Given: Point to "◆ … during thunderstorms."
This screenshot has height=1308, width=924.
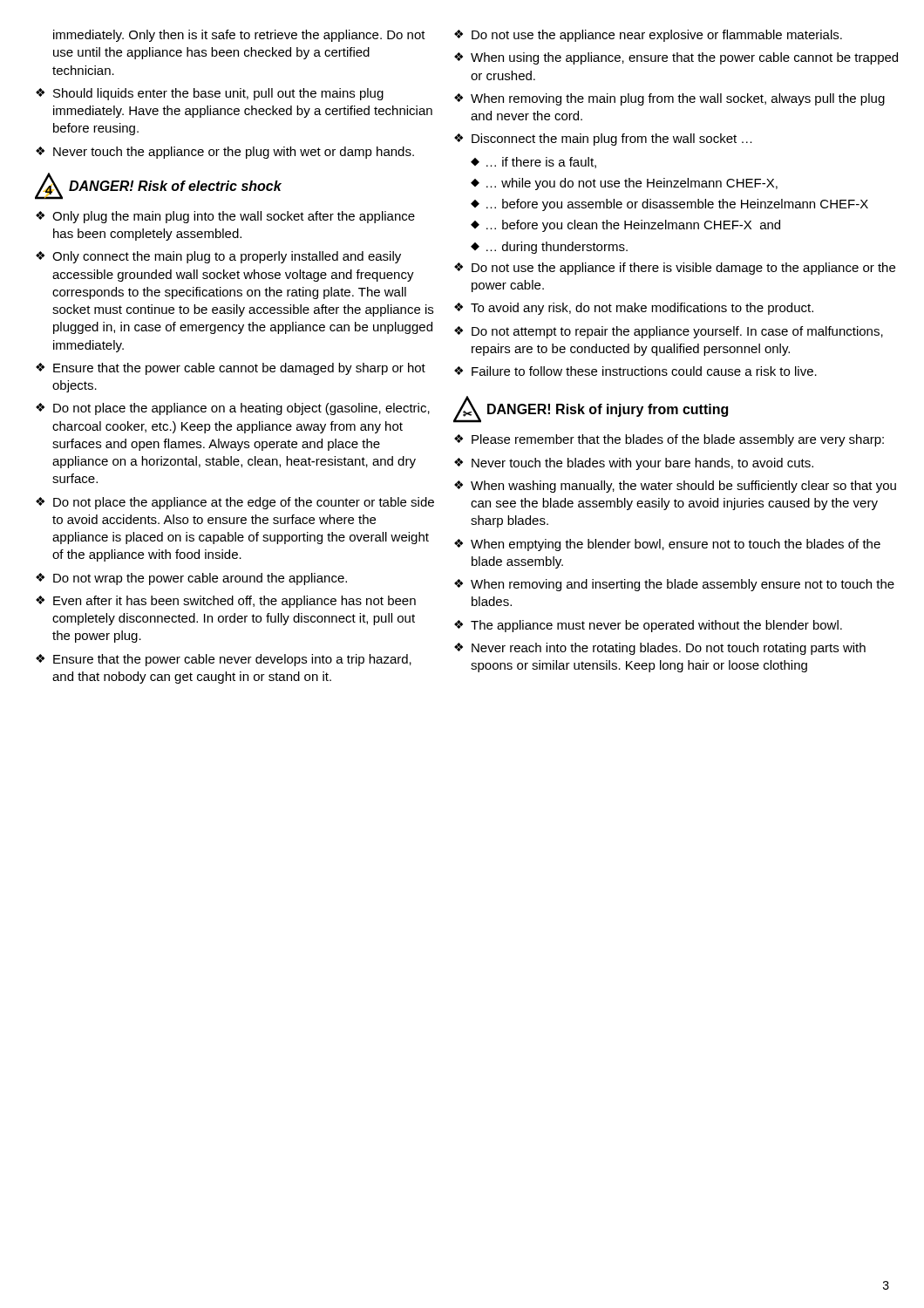Looking at the screenshot, I should pos(550,246).
